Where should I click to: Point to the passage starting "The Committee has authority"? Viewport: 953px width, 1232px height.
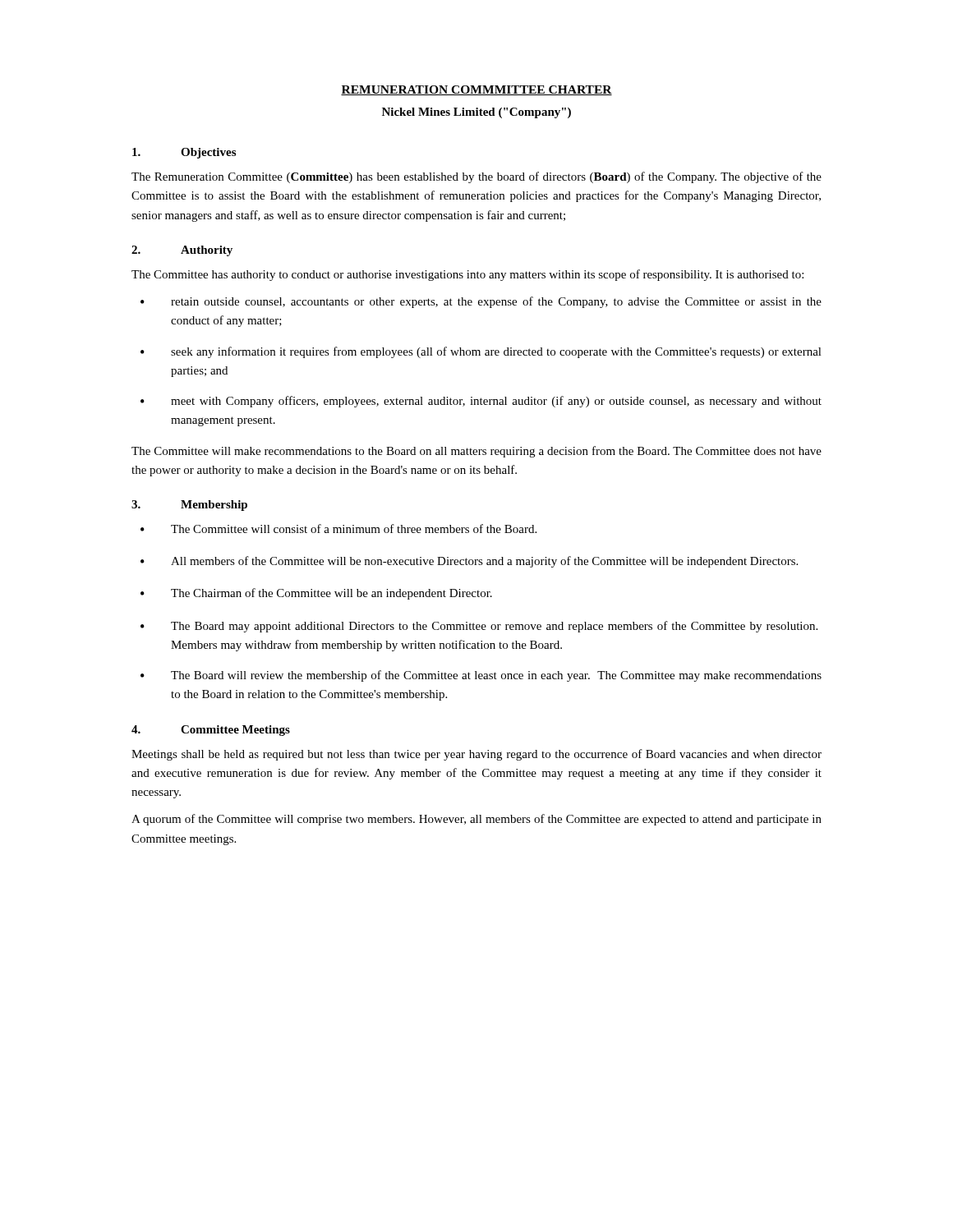(x=468, y=274)
